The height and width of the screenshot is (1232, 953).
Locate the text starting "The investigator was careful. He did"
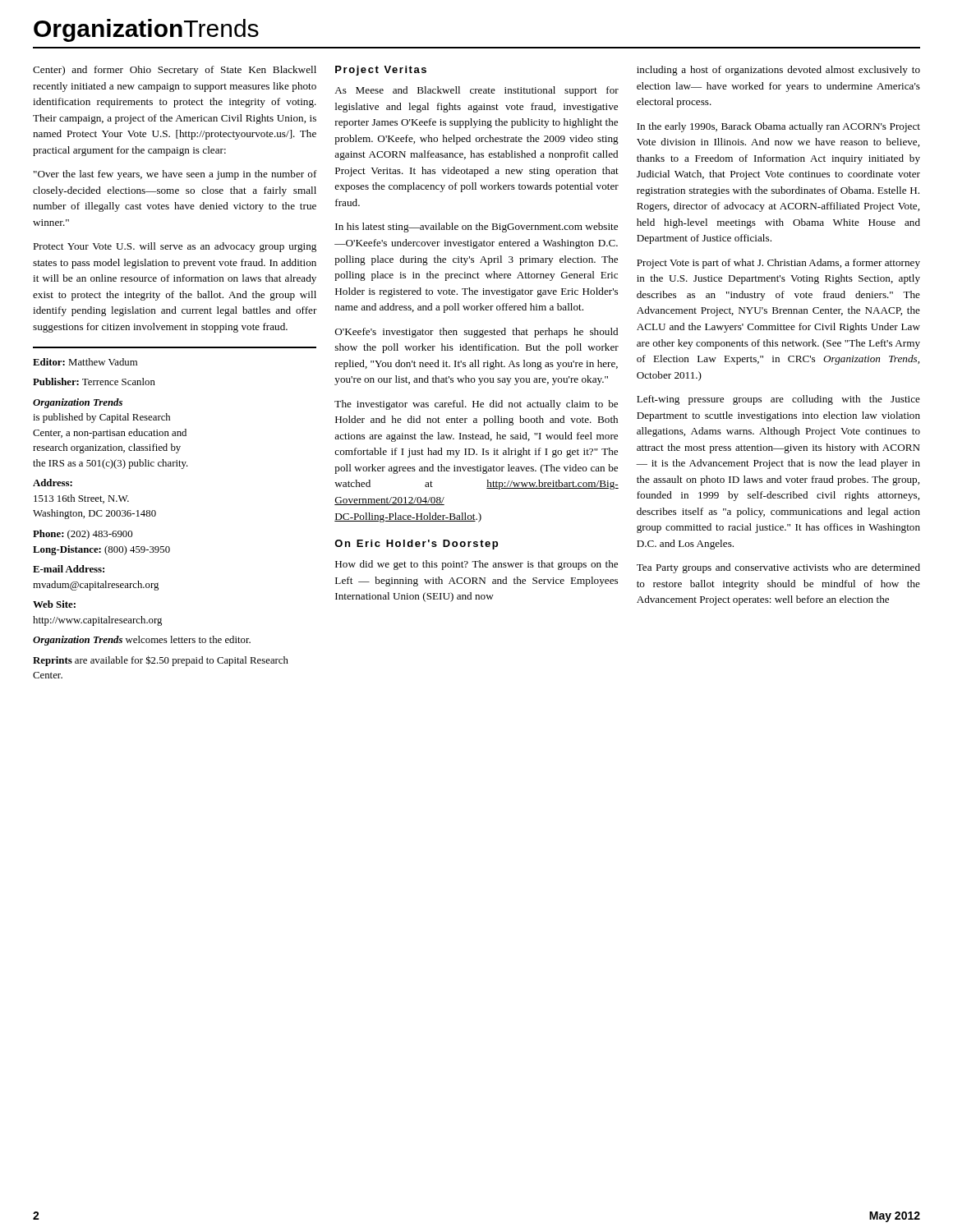pyautogui.click(x=476, y=460)
